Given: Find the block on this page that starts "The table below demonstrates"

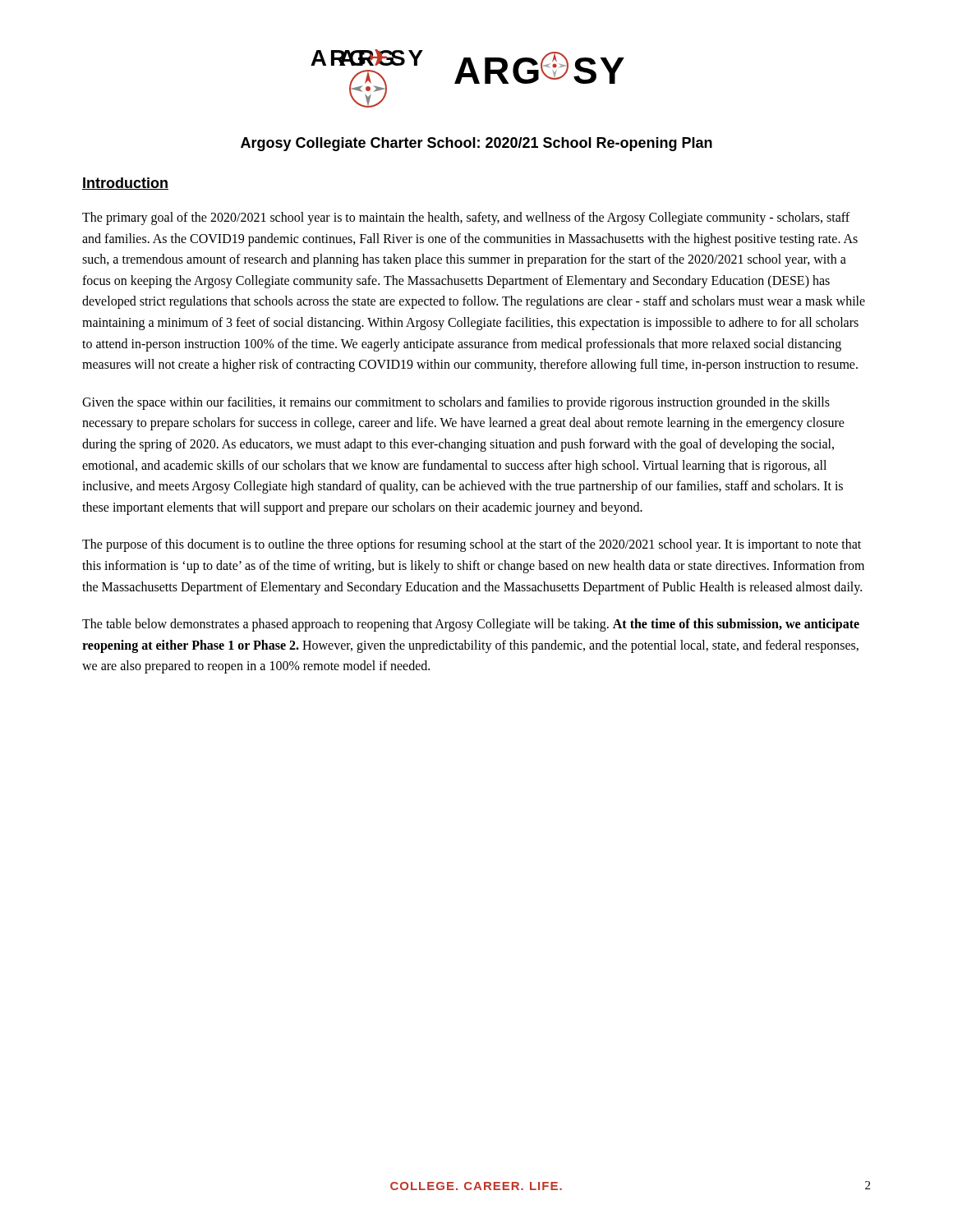Looking at the screenshot, I should click(x=471, y=645).
